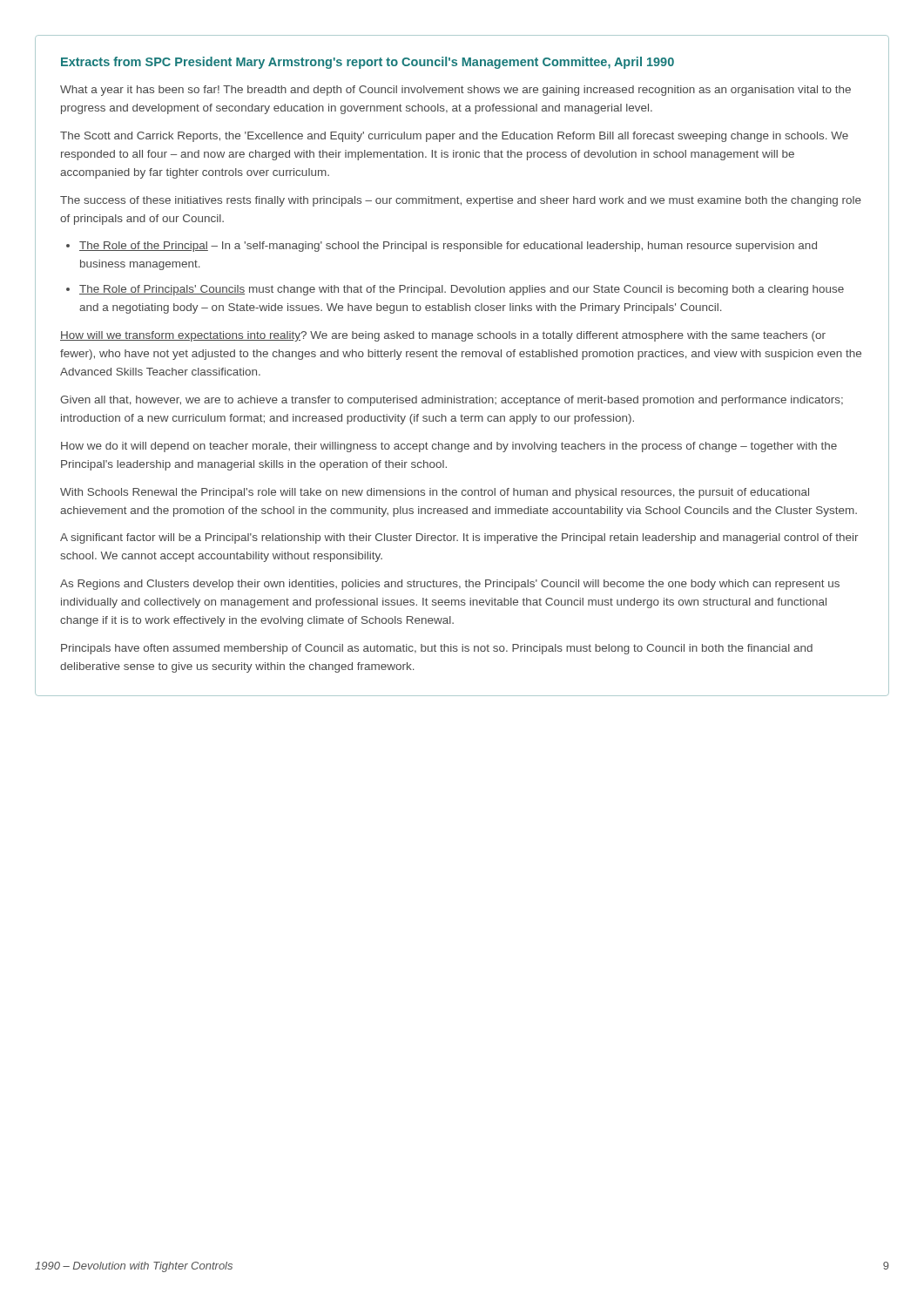The width and height of the screenshot is (924, 1307).
Task: Locate the list item that says "The Role of the Principal – In a"
Action: 448,255
